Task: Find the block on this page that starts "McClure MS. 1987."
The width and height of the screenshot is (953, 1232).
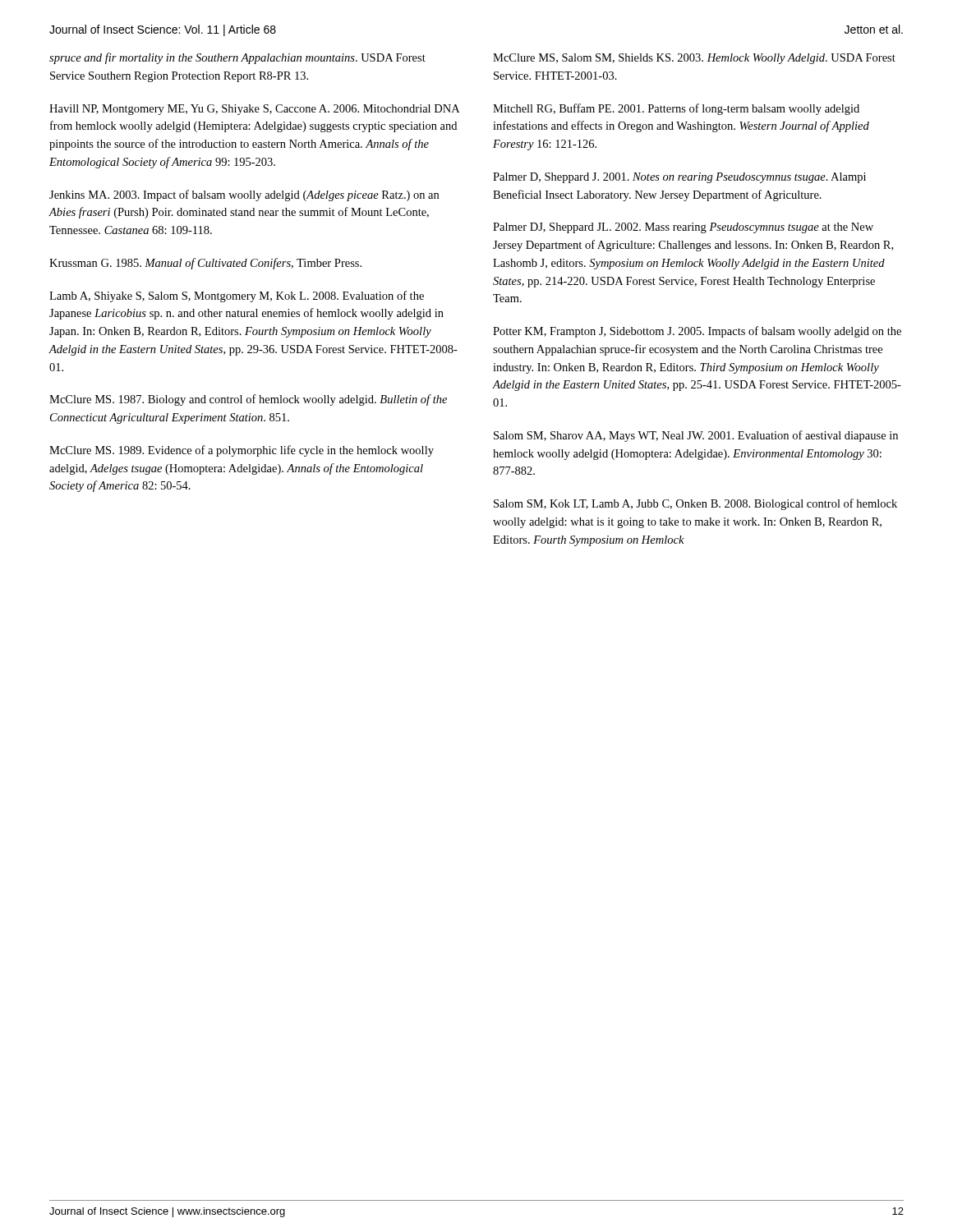Action: [x=248, y=408]
